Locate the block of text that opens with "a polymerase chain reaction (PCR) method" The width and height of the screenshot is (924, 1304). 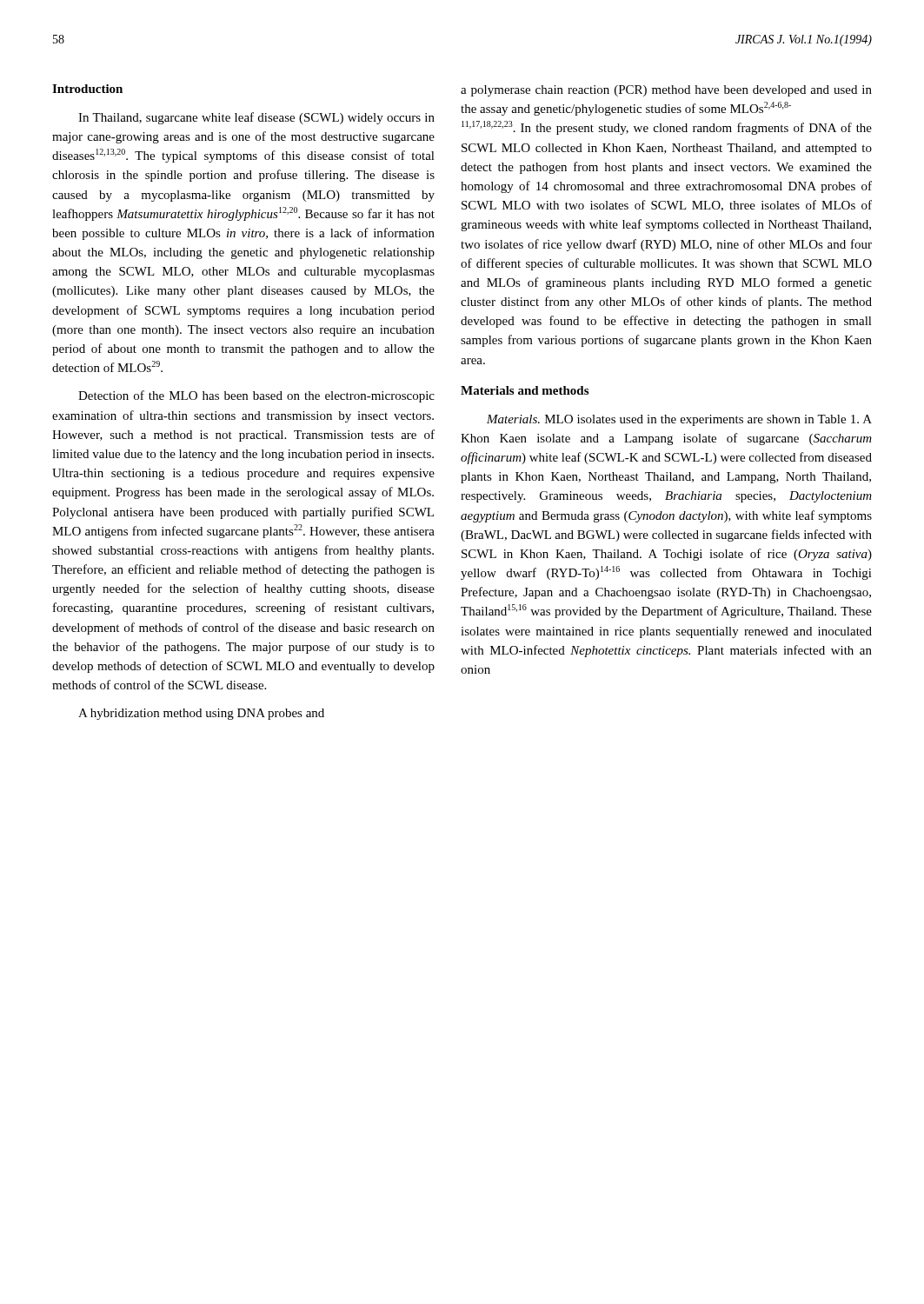coord(666,225)
